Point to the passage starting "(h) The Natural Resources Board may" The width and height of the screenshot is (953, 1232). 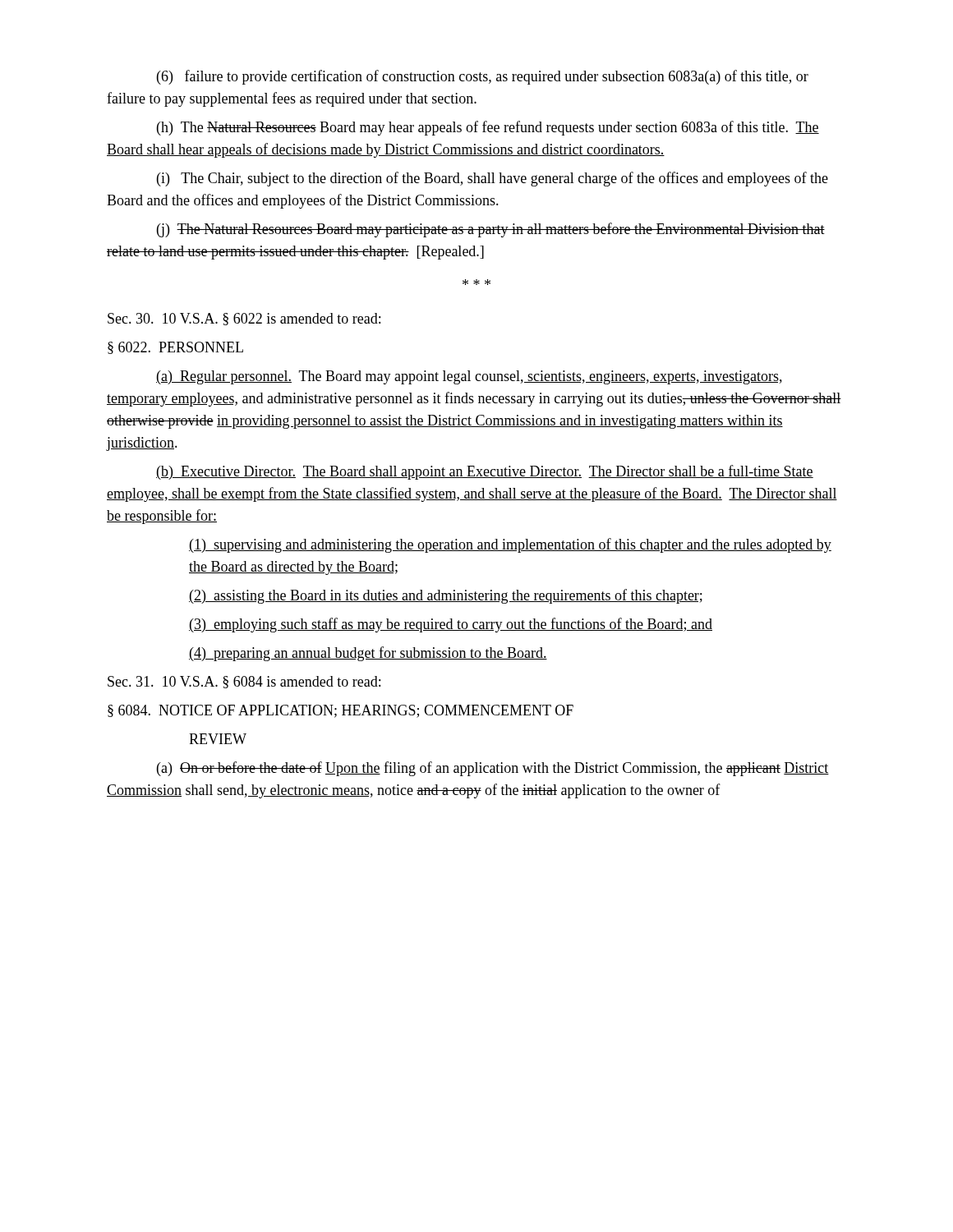476,139
